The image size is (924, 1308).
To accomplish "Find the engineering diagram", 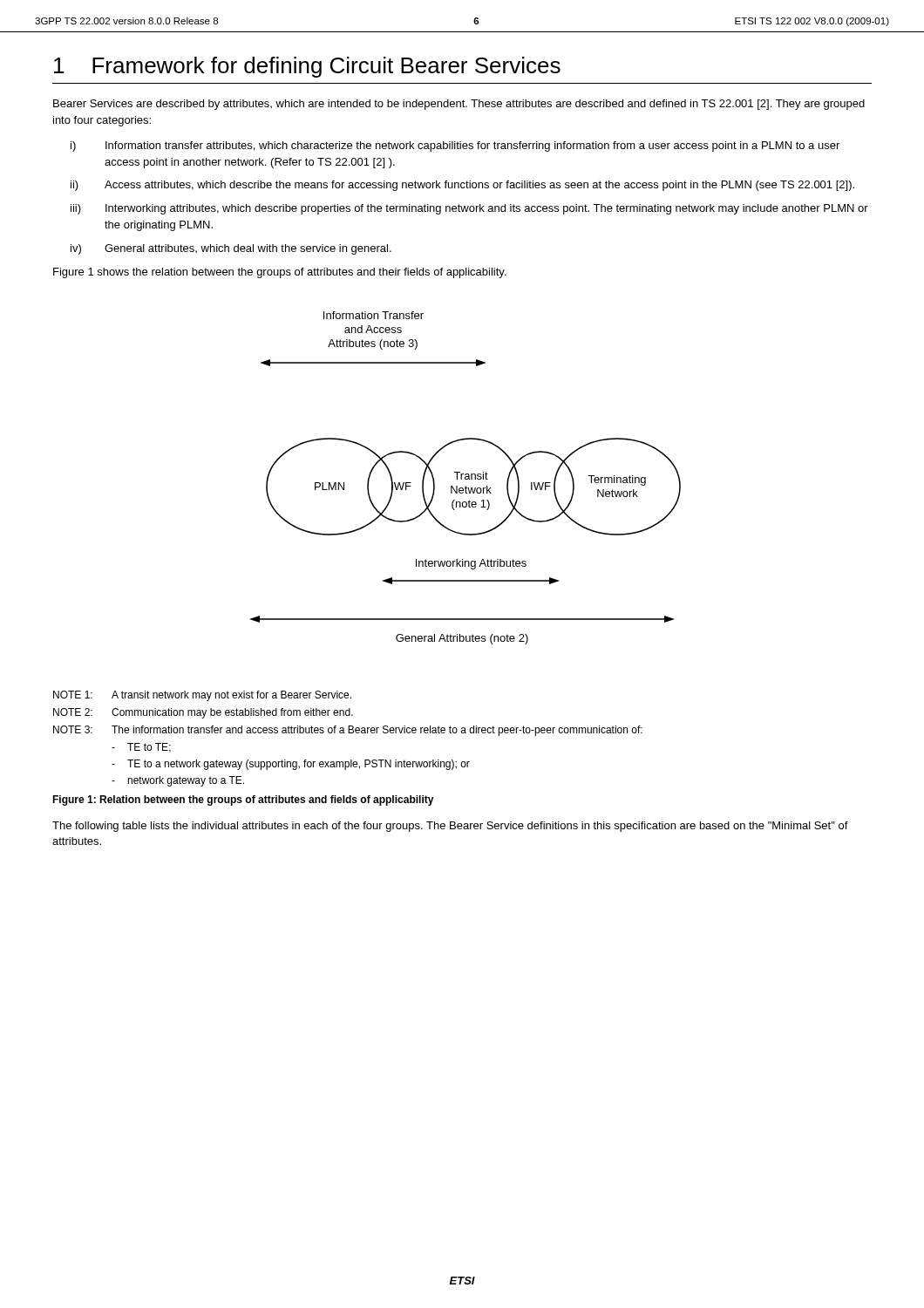I will pyautogui.click(x=462, y=486).
